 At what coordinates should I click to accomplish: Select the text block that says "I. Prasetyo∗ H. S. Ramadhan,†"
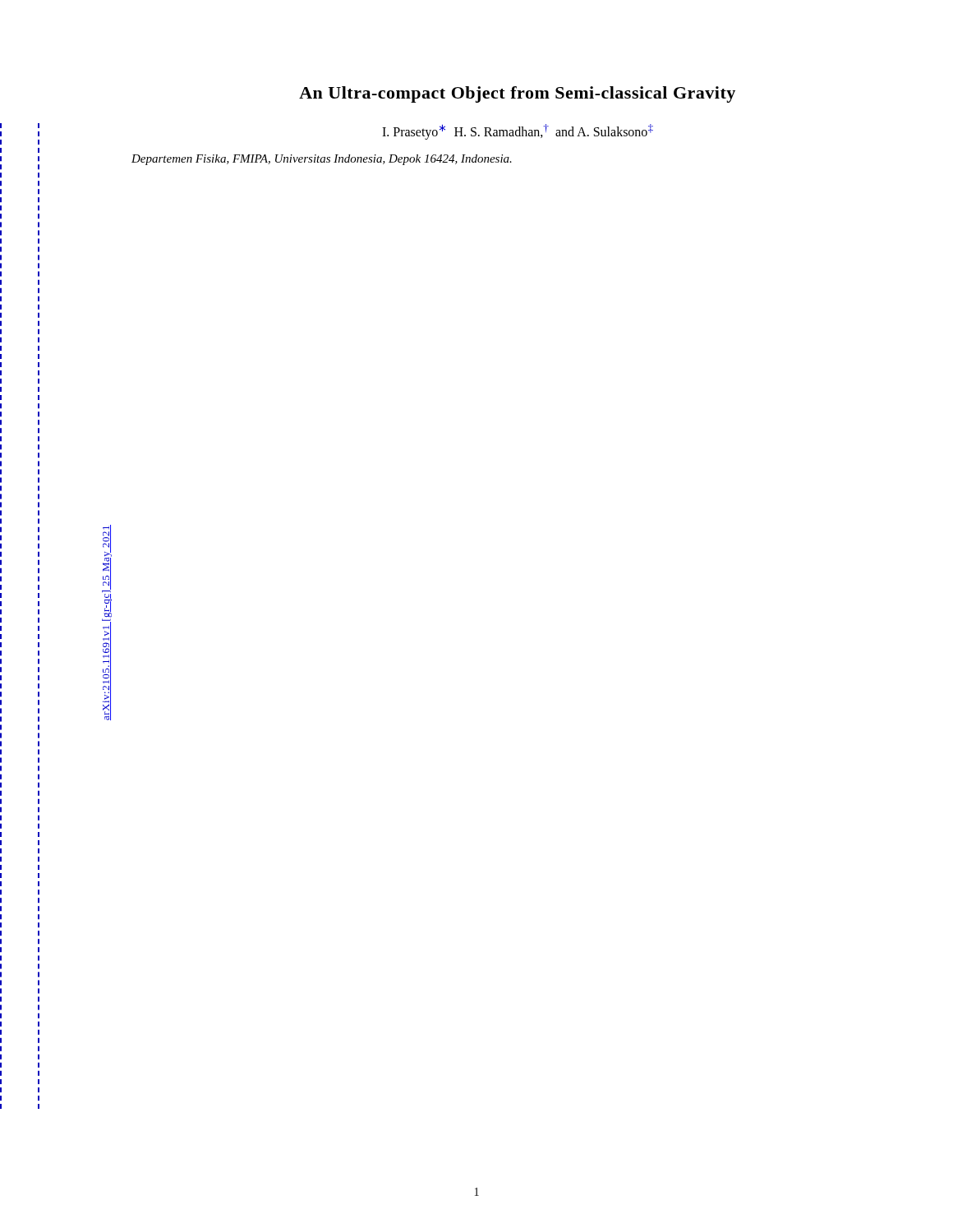pyautogui.click(x=518, y=130)
